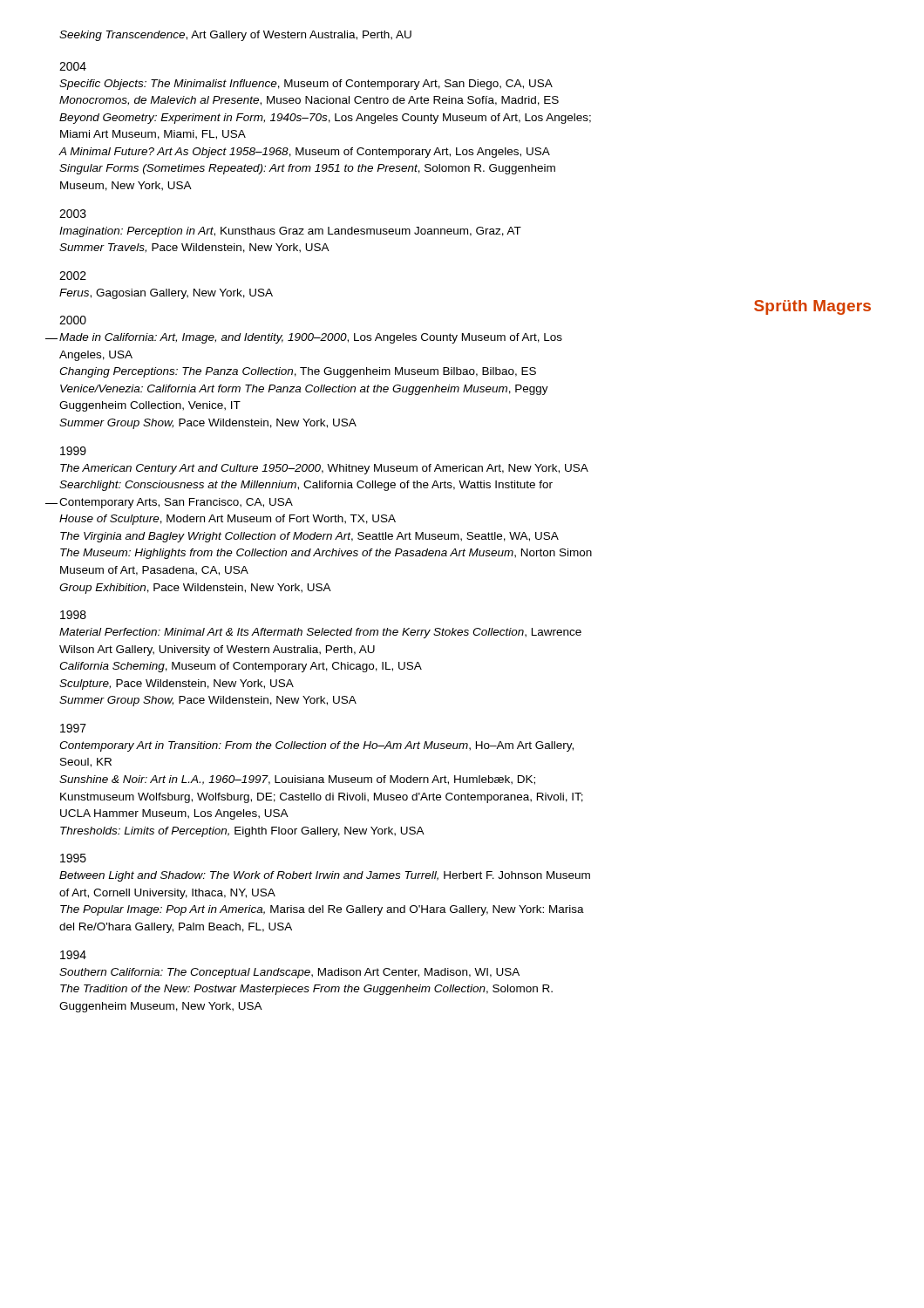Click on the passage starting "The Museum: Highlights from the Collection and"
Image resolution: width=924 pixels, height=1308 pixels.
326,561
